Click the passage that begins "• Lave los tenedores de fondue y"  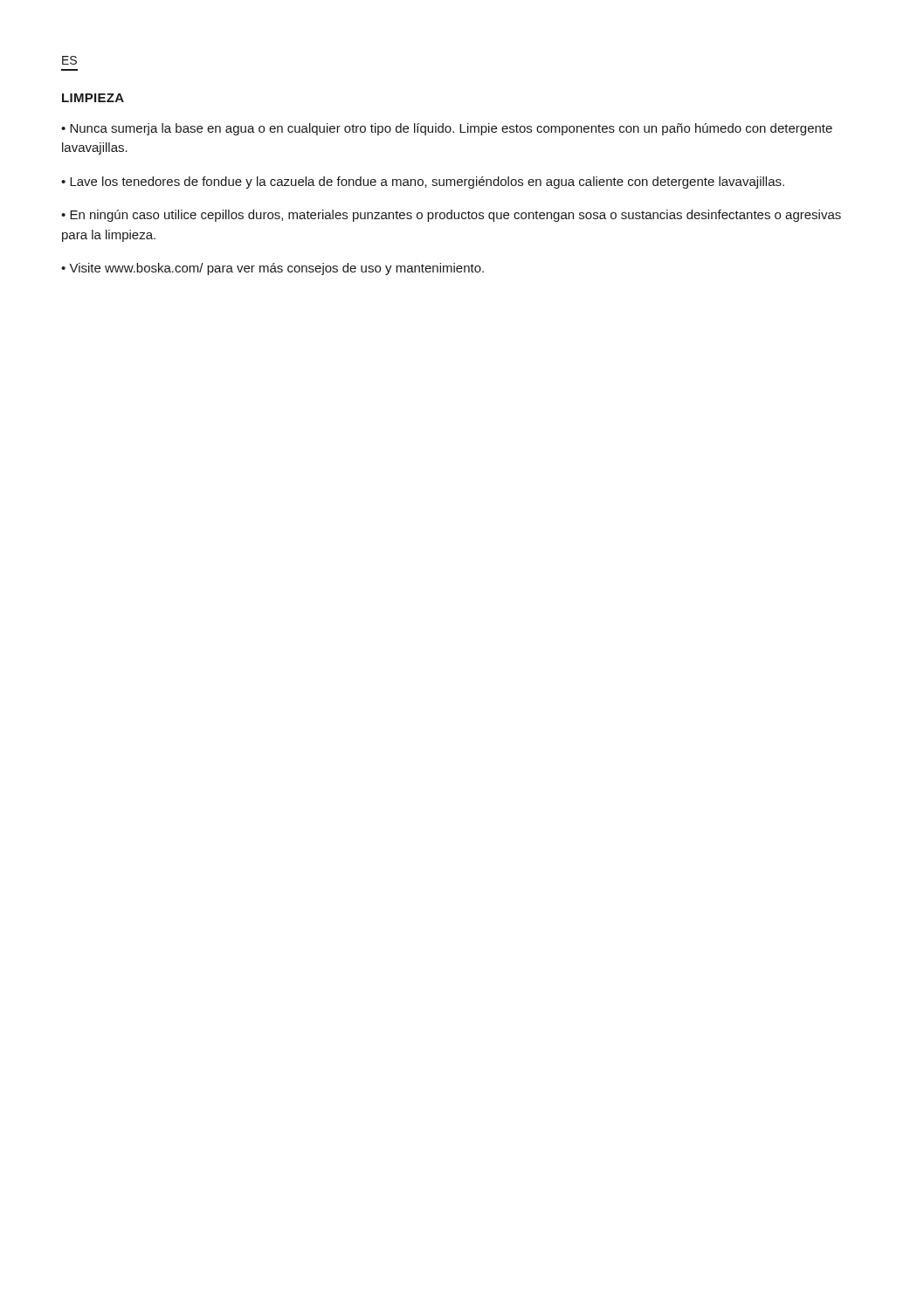point(423,181)
